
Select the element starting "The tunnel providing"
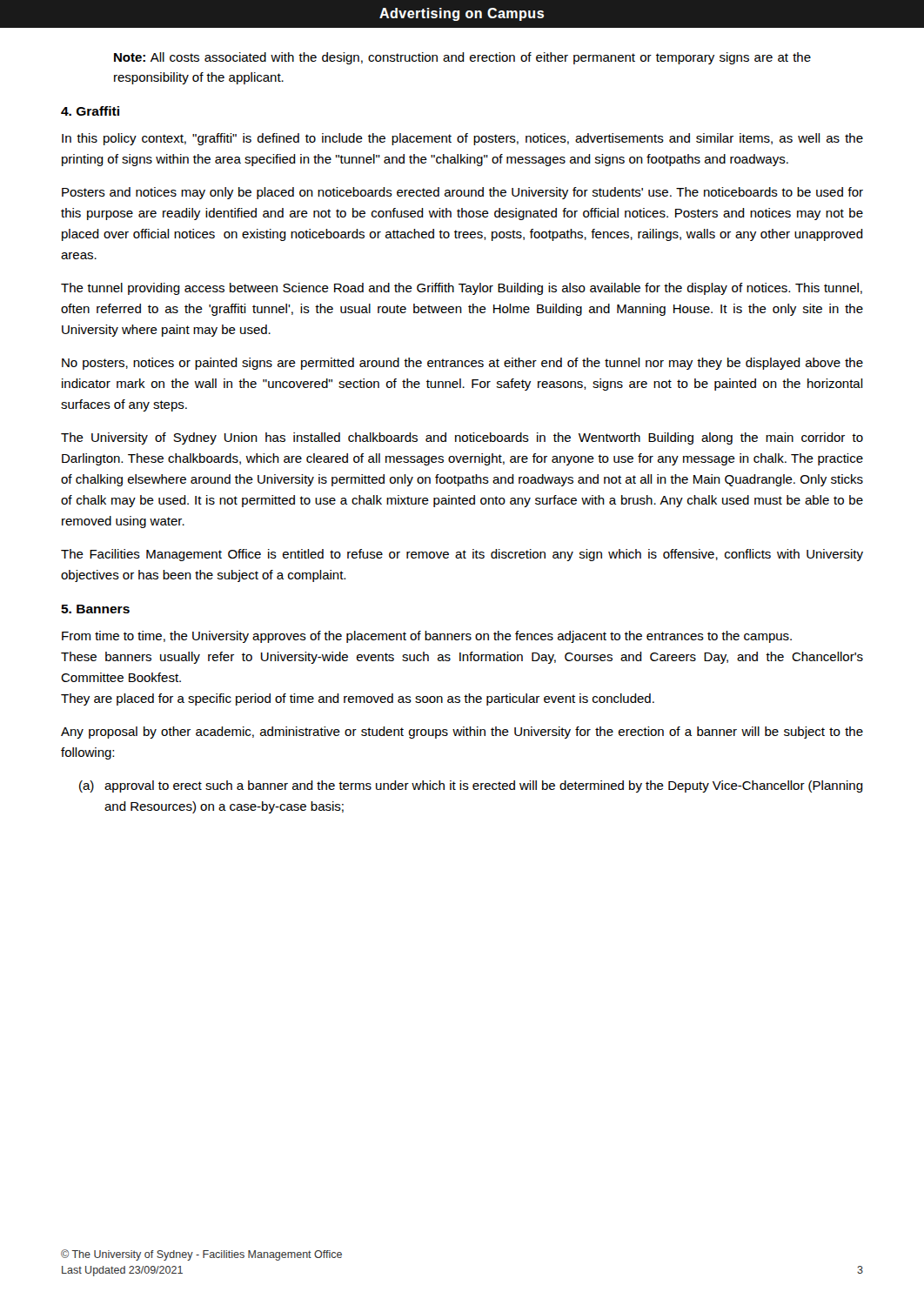tap(462, 308)
